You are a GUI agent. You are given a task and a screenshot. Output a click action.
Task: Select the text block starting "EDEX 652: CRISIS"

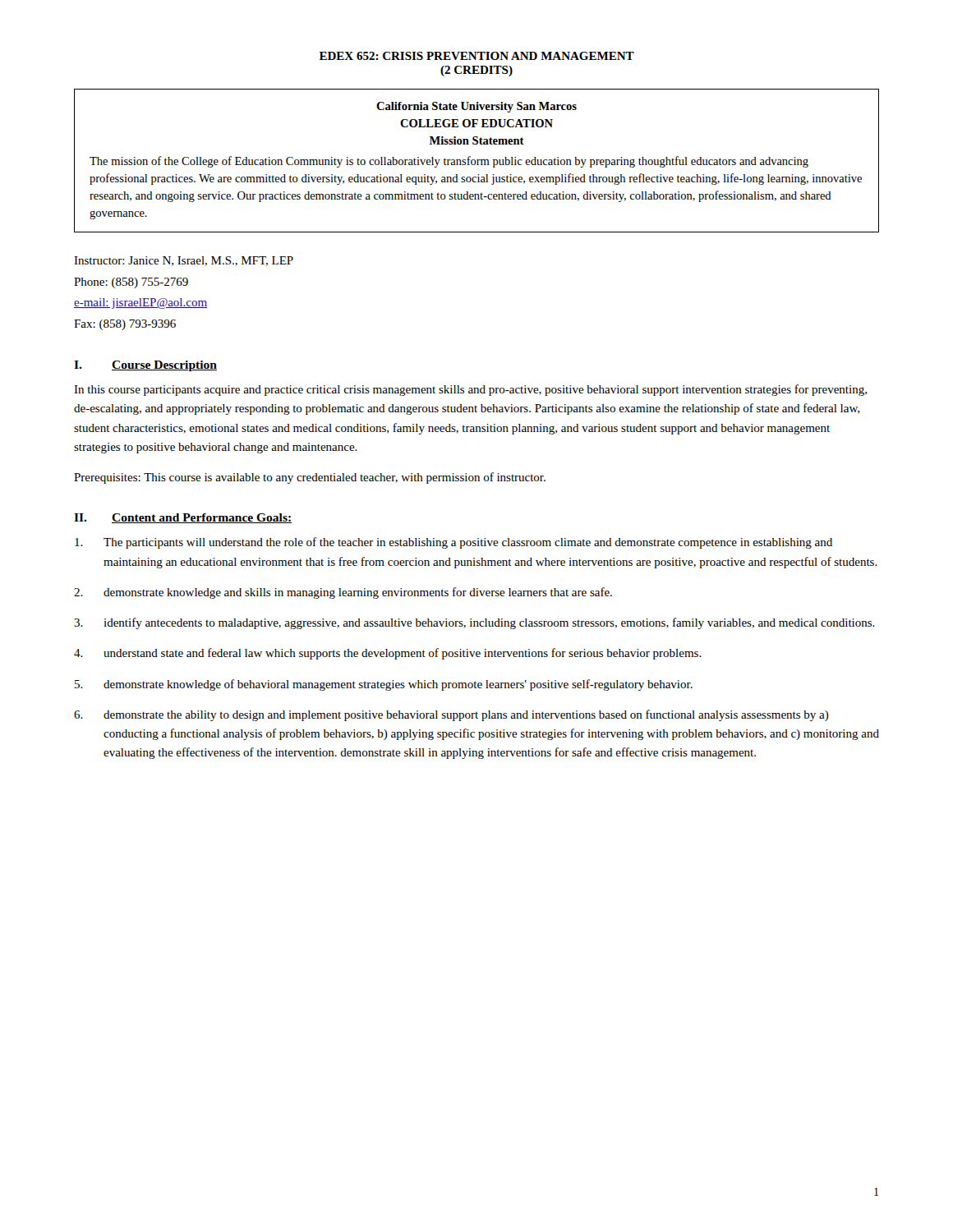click(x=476, y=63)
